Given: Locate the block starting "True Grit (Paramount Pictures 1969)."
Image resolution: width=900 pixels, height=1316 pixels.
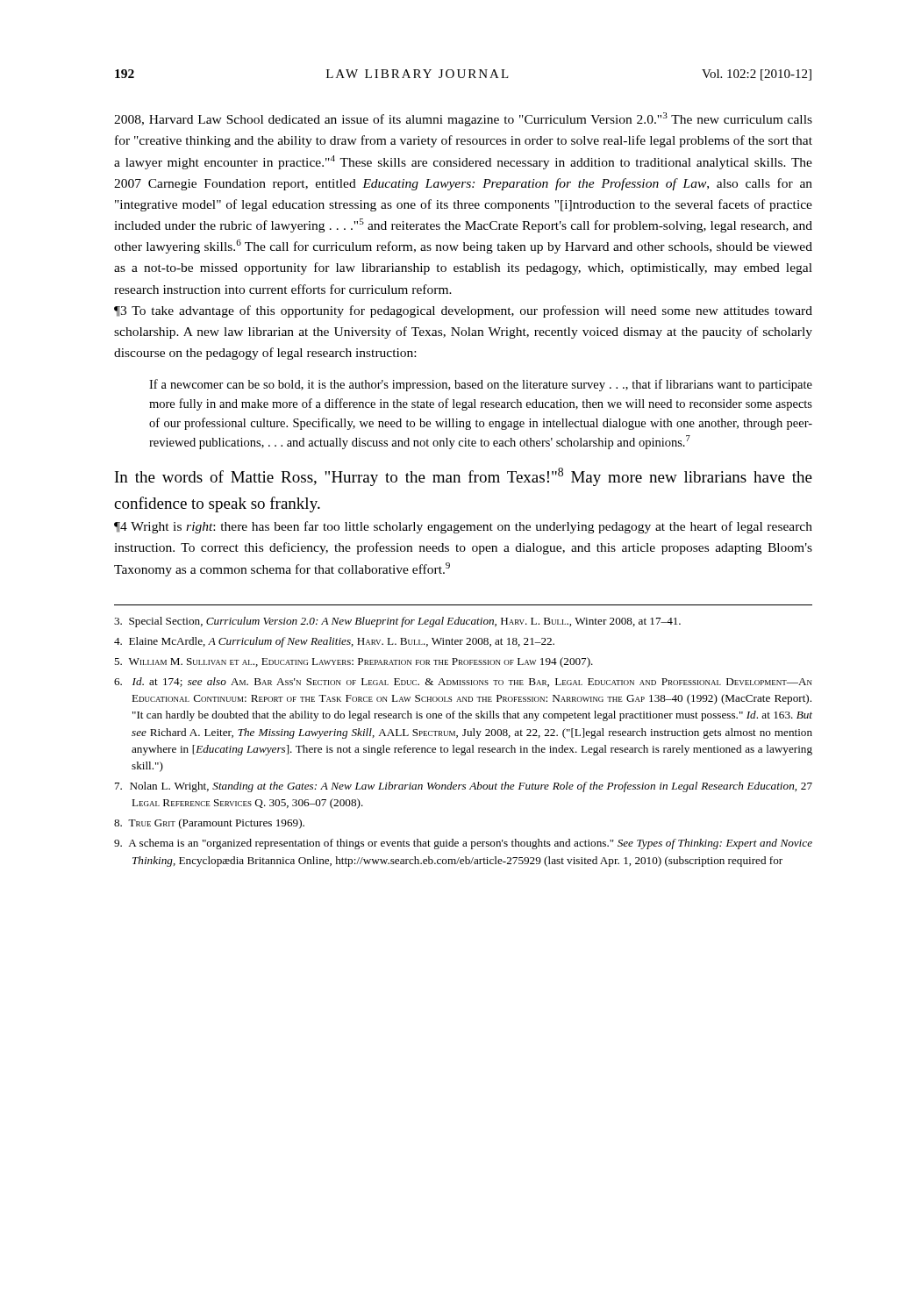Looking at the screenshot, I should tap(210, 823).
